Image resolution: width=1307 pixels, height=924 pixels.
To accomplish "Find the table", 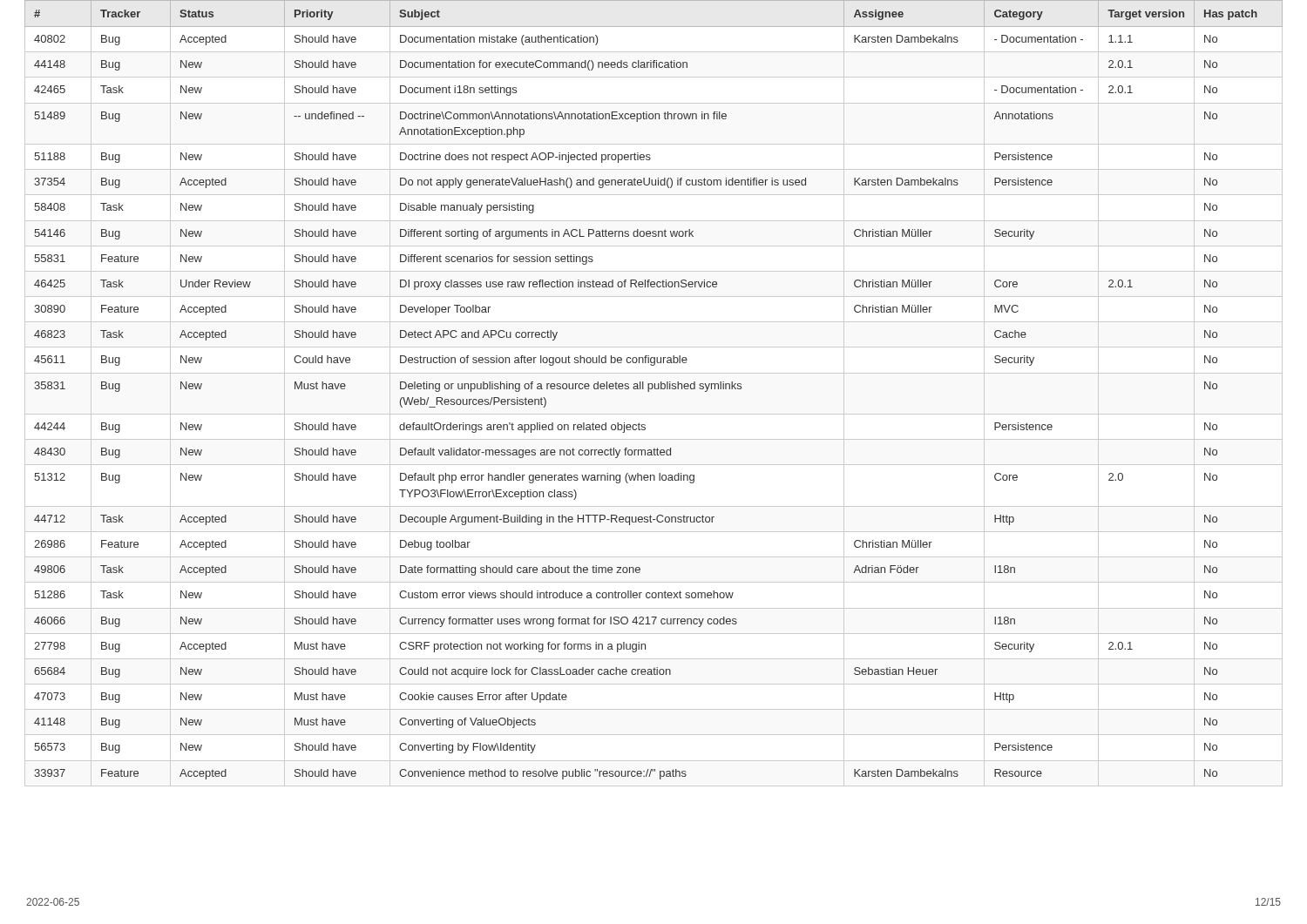I will 654,393.
